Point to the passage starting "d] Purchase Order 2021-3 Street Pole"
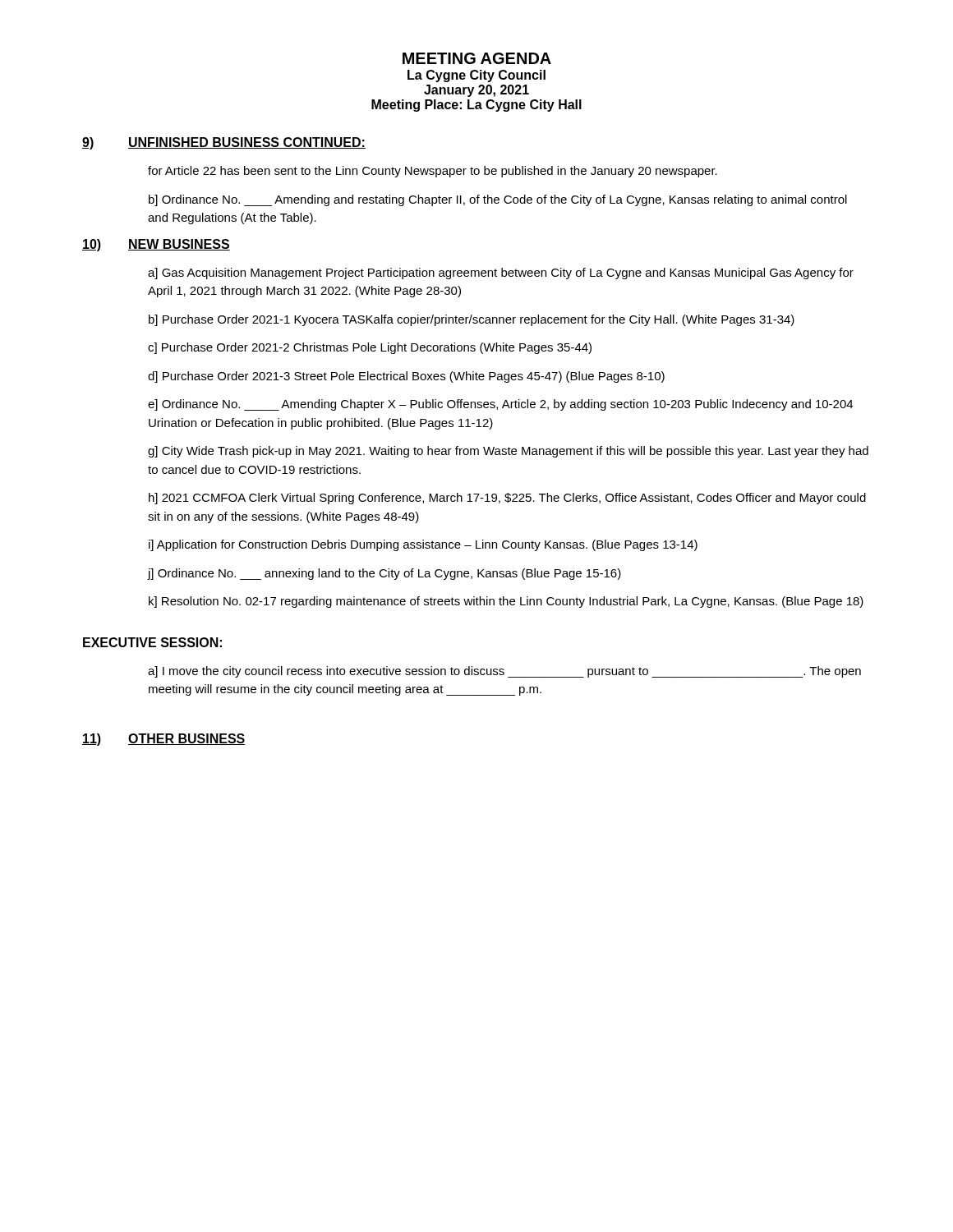This screenshot has width=953, height=1232. [x=406, y=375]
